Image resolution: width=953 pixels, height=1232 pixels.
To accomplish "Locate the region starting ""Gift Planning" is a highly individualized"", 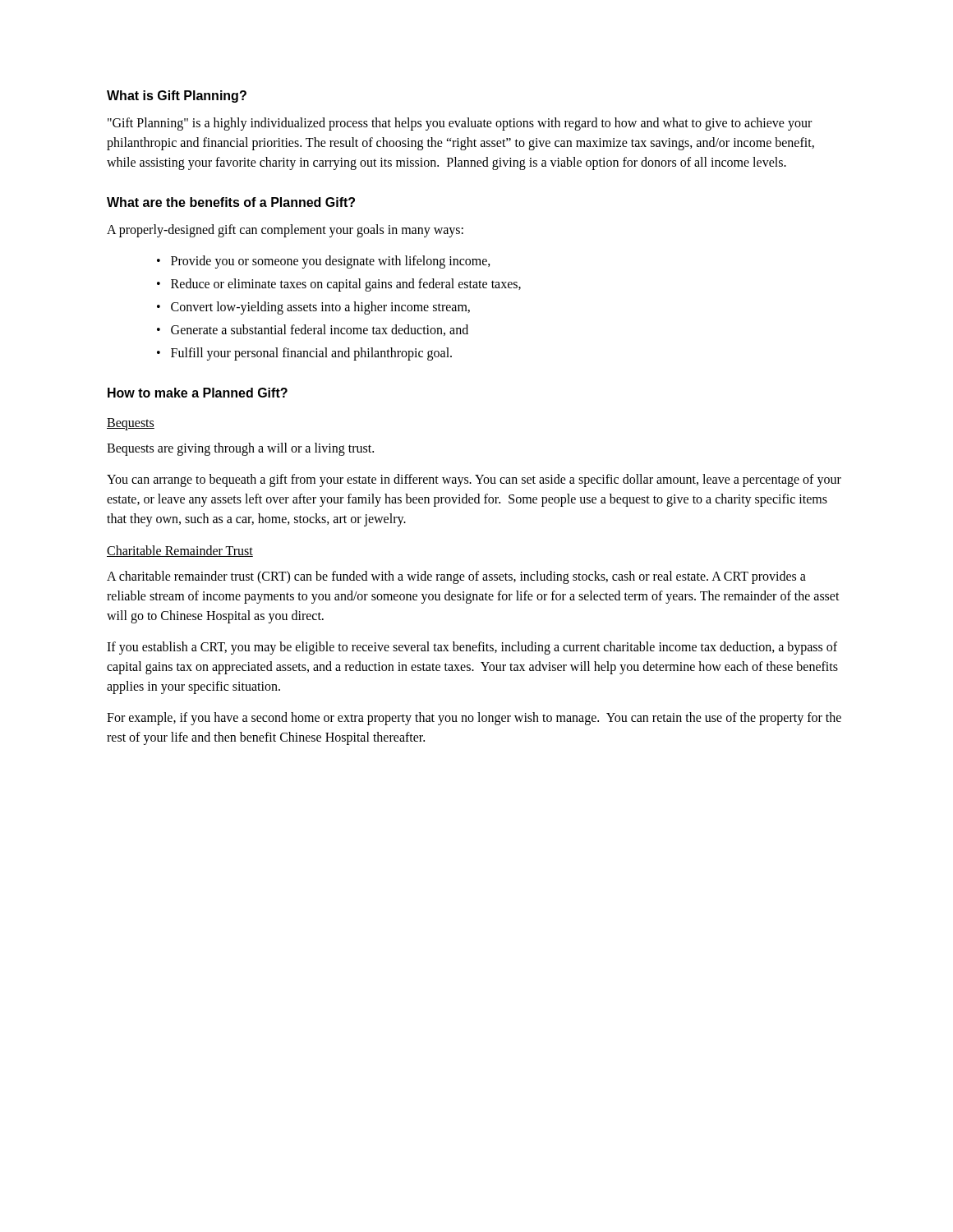I will pos(461,142).
